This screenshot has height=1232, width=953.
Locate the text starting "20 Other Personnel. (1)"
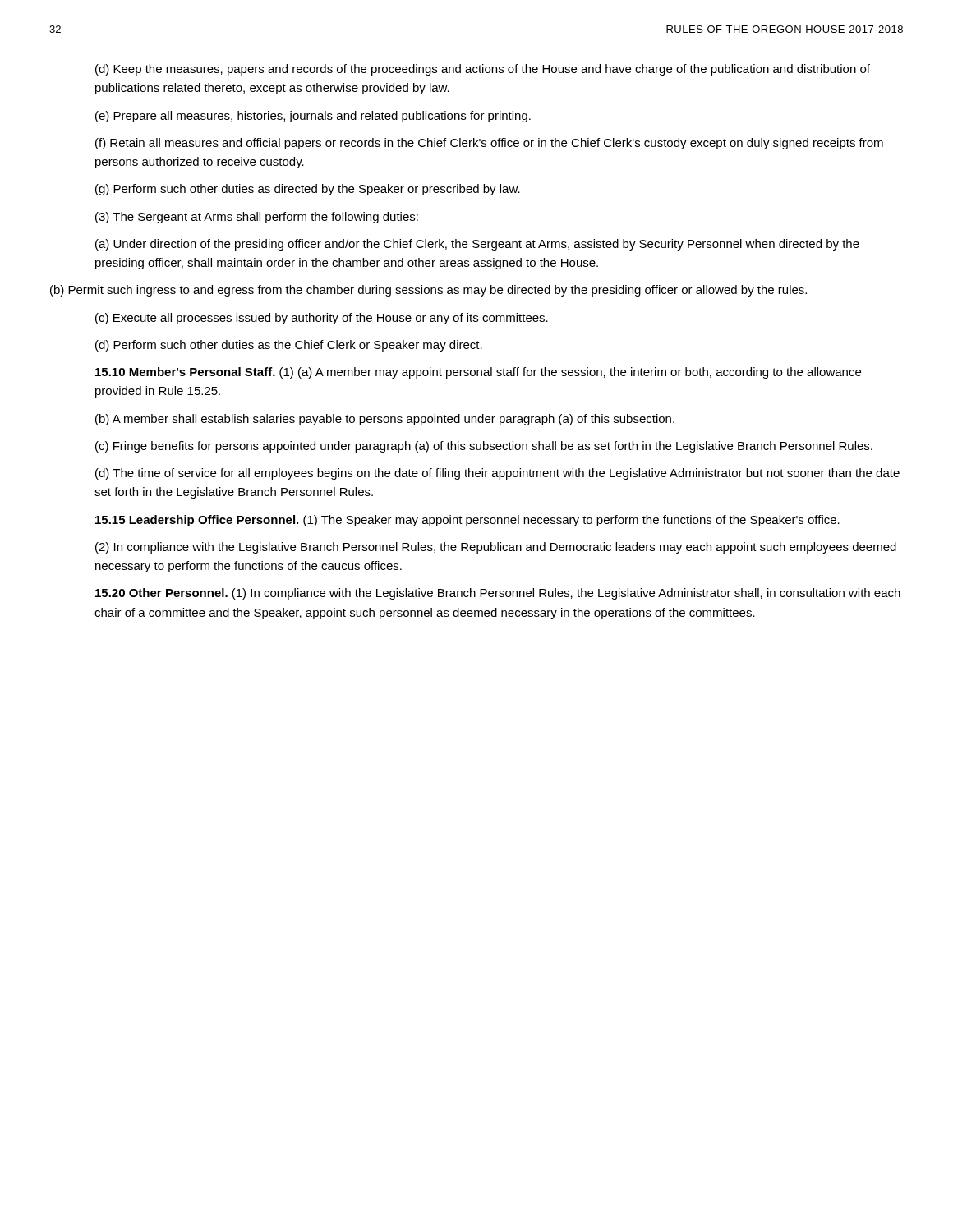[x=498, y=602]
